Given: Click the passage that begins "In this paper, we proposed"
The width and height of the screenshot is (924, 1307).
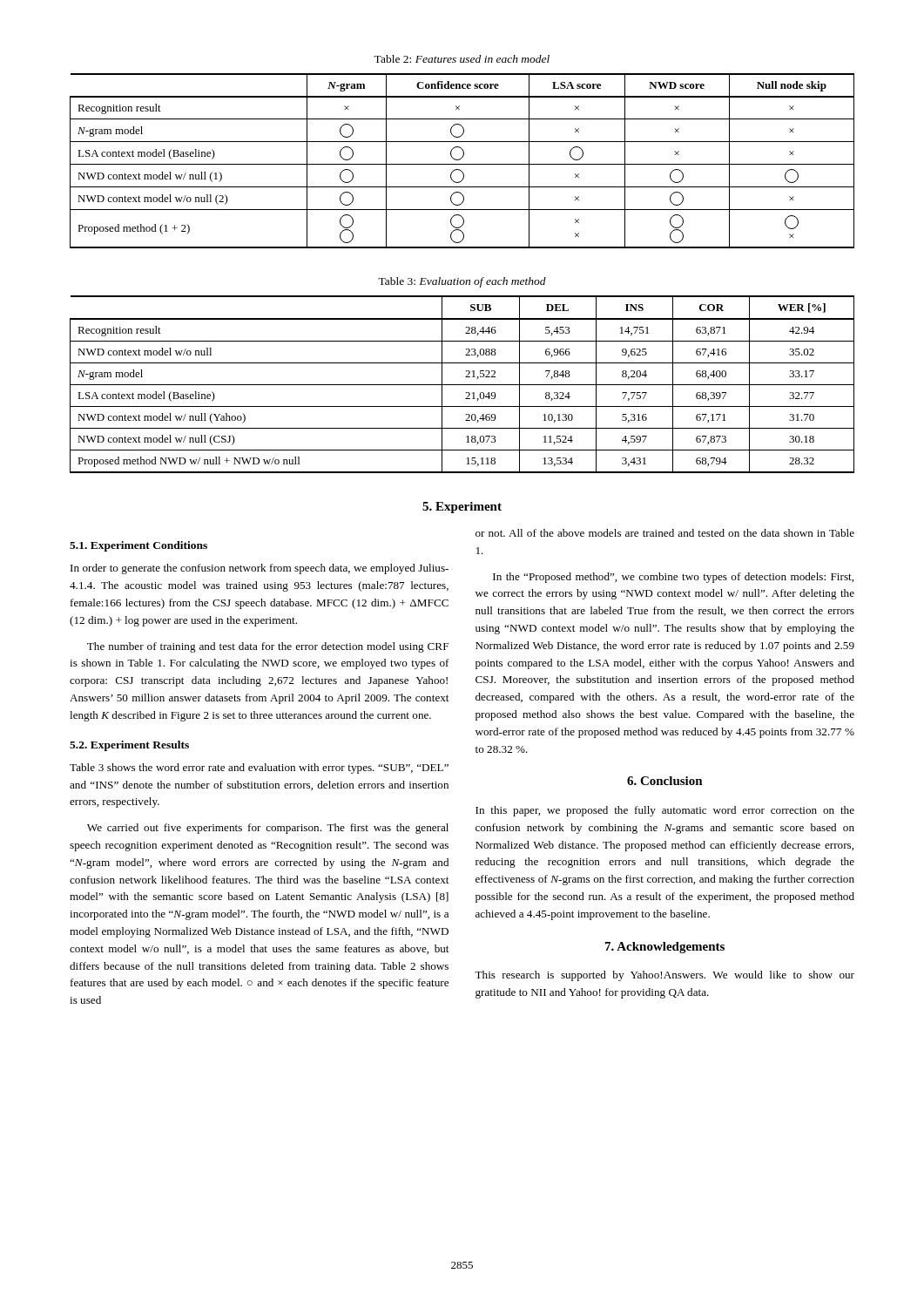Looking at the screenshot, I should (665, 862).
